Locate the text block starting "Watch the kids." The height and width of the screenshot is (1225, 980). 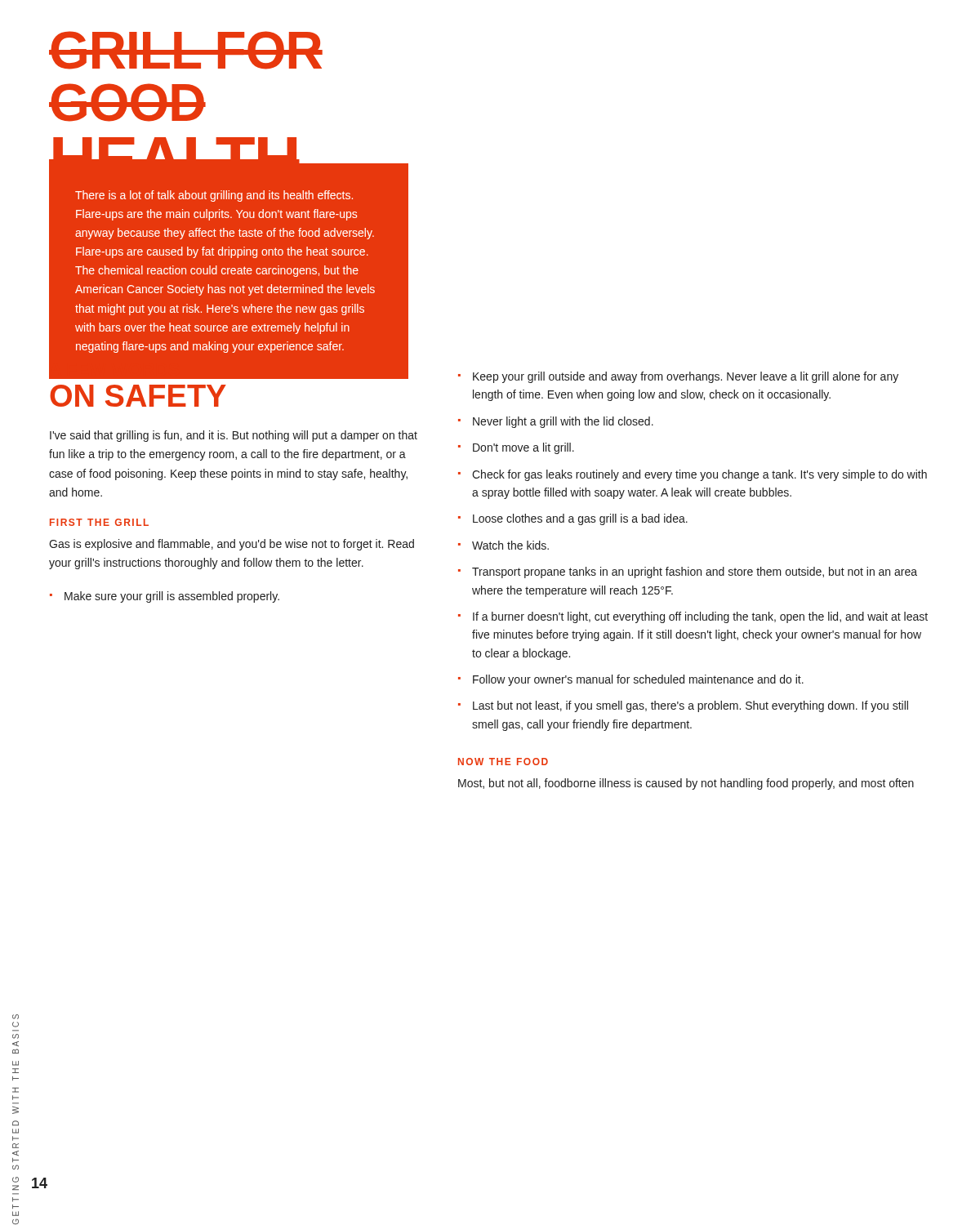511,545
